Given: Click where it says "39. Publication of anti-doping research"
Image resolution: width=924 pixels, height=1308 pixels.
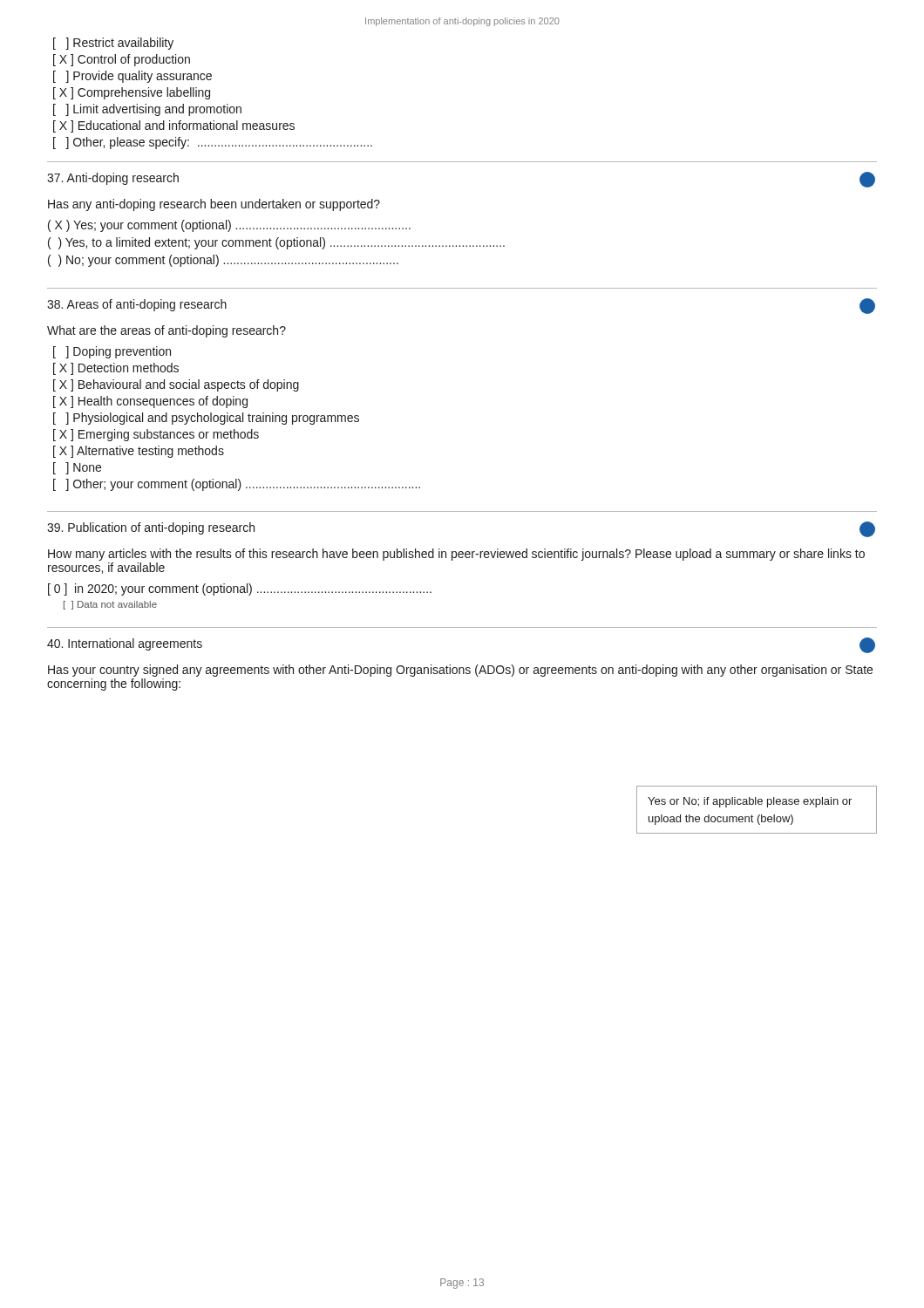Looking at the screenshot, I should tap(151, 528).
